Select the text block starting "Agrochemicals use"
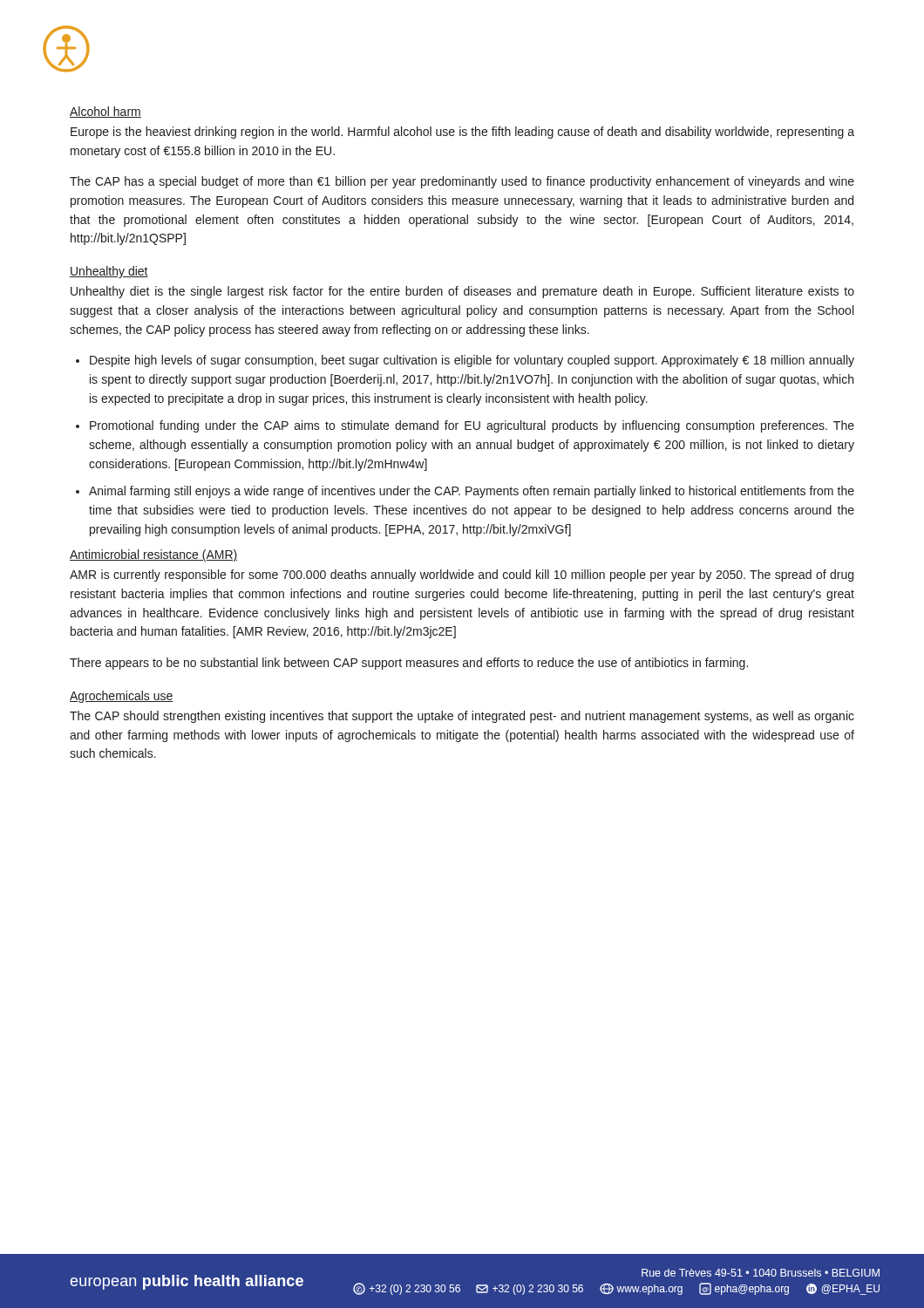This screenshot has width=924, height=1308. [x=121, y=696]
